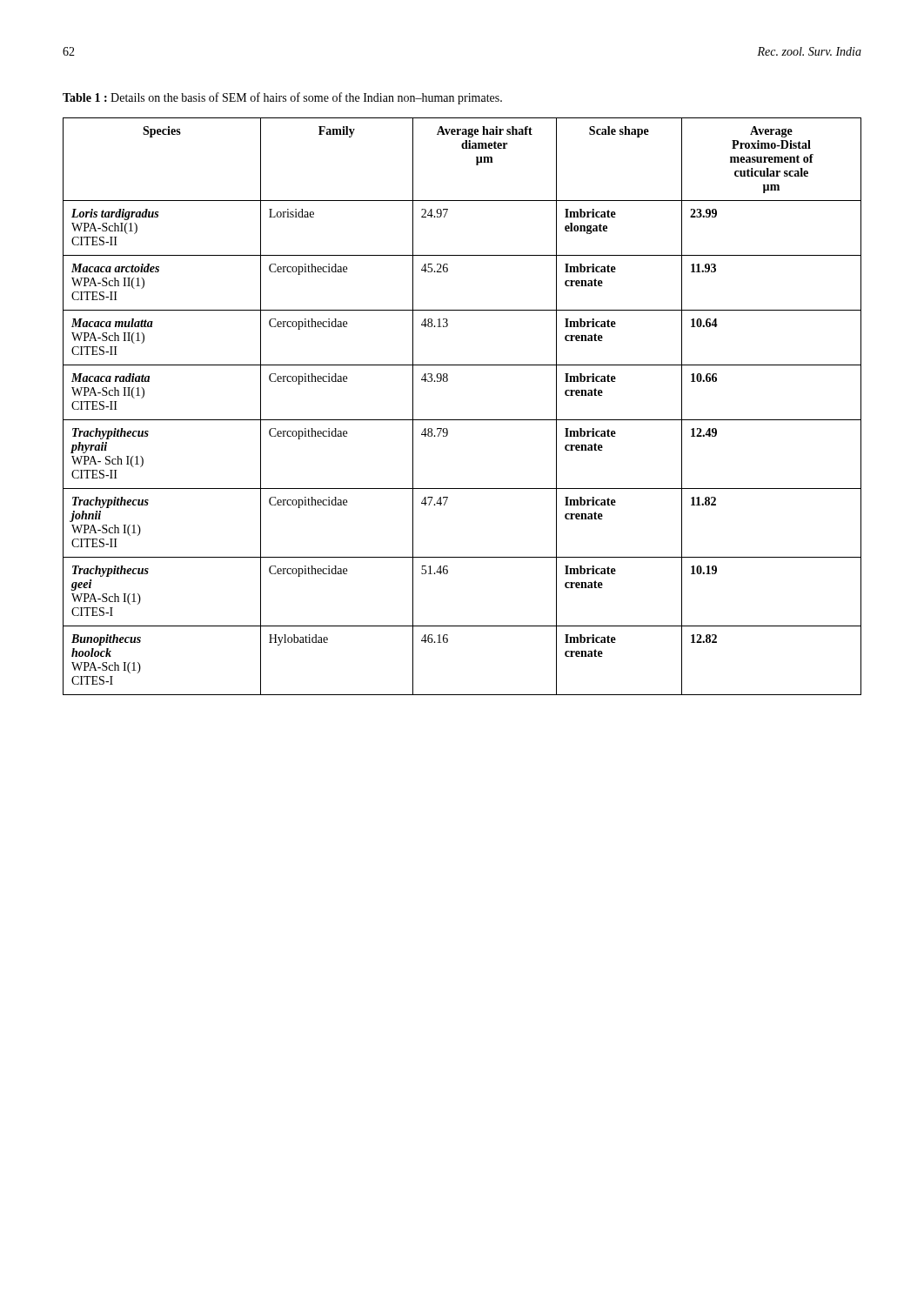This screenshot has width=924, height=1305.
Task: Select a table
Action: [462, 406]
